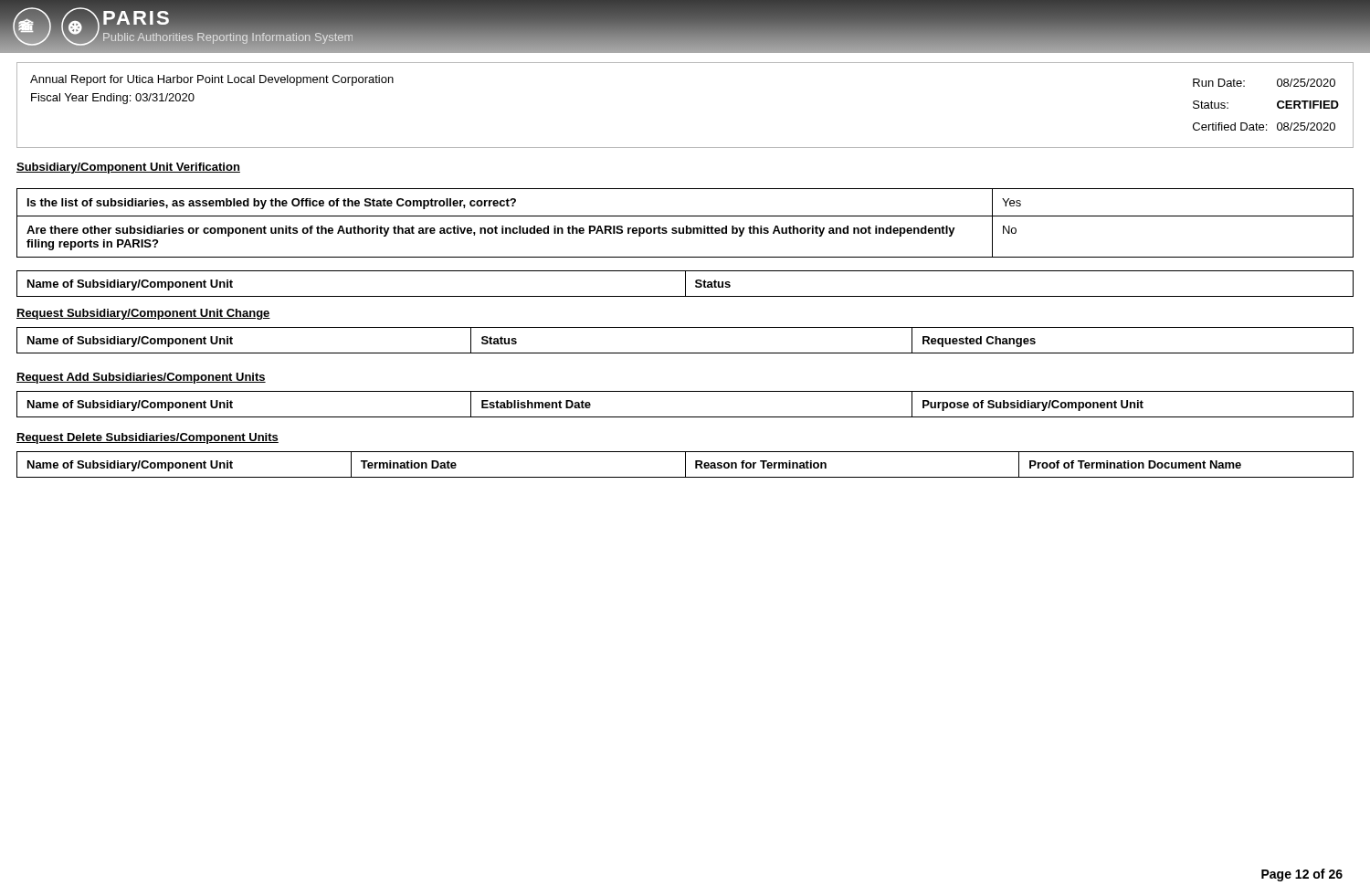The image size is (1370, 896).
Task: Click on the text starting "Subsidiary/Component Unit Verification"
Action: 128,167
